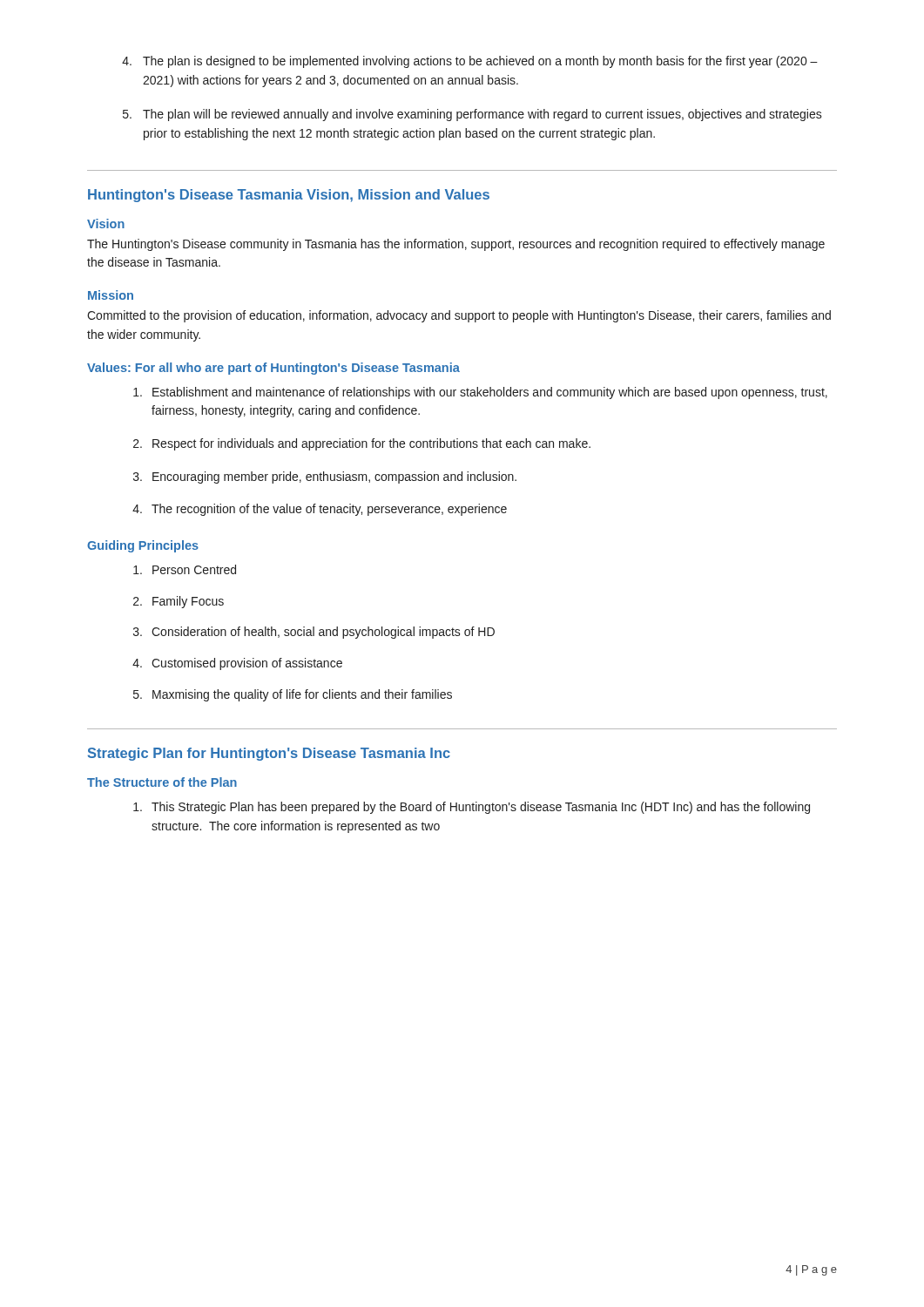Point to the block beginning "3. Consideration of health, social and"
Screen dimensions: 1307x924
[x=304, y=633]
